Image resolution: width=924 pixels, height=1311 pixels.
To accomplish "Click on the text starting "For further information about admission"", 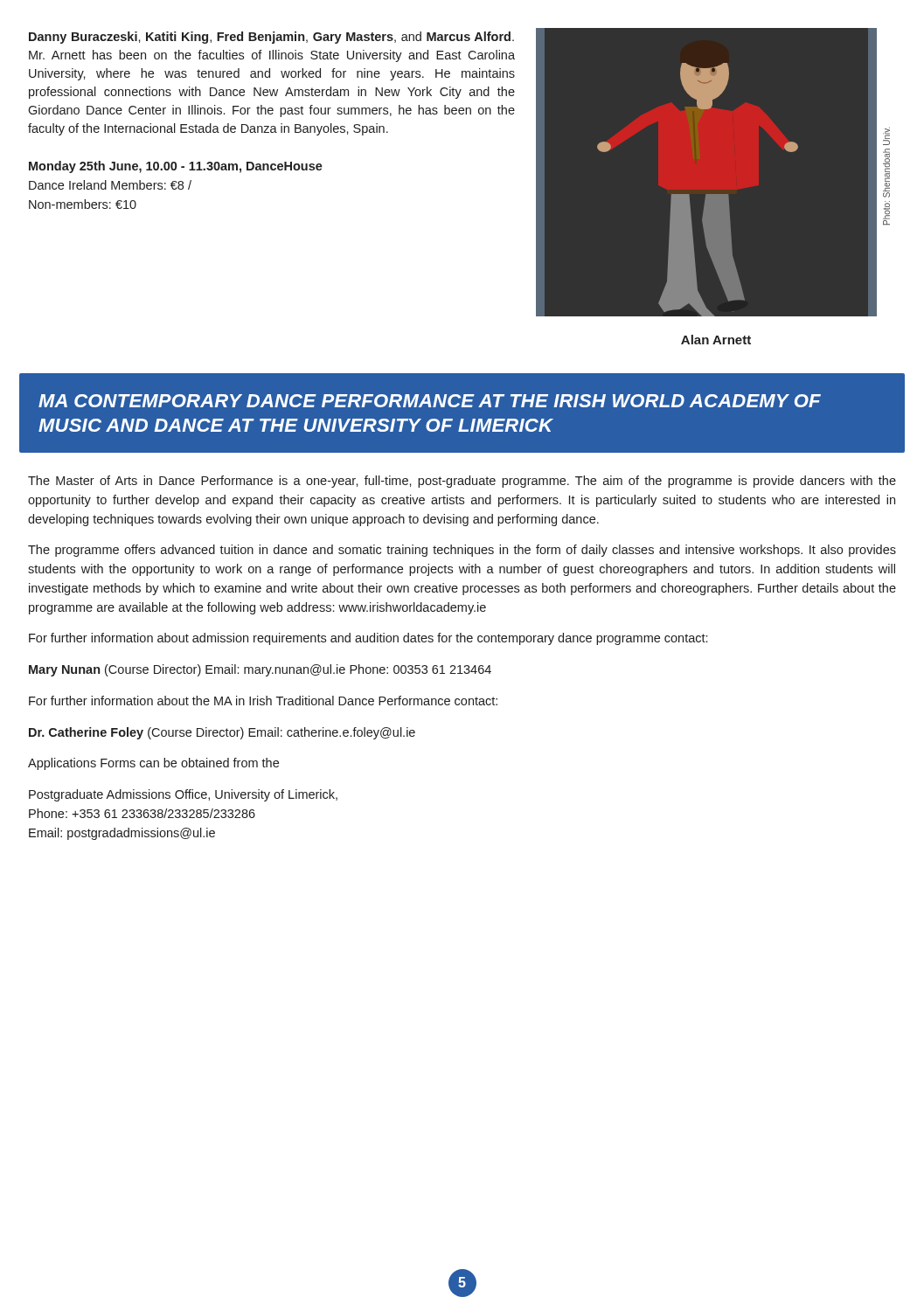I will (x=462, y=639).
